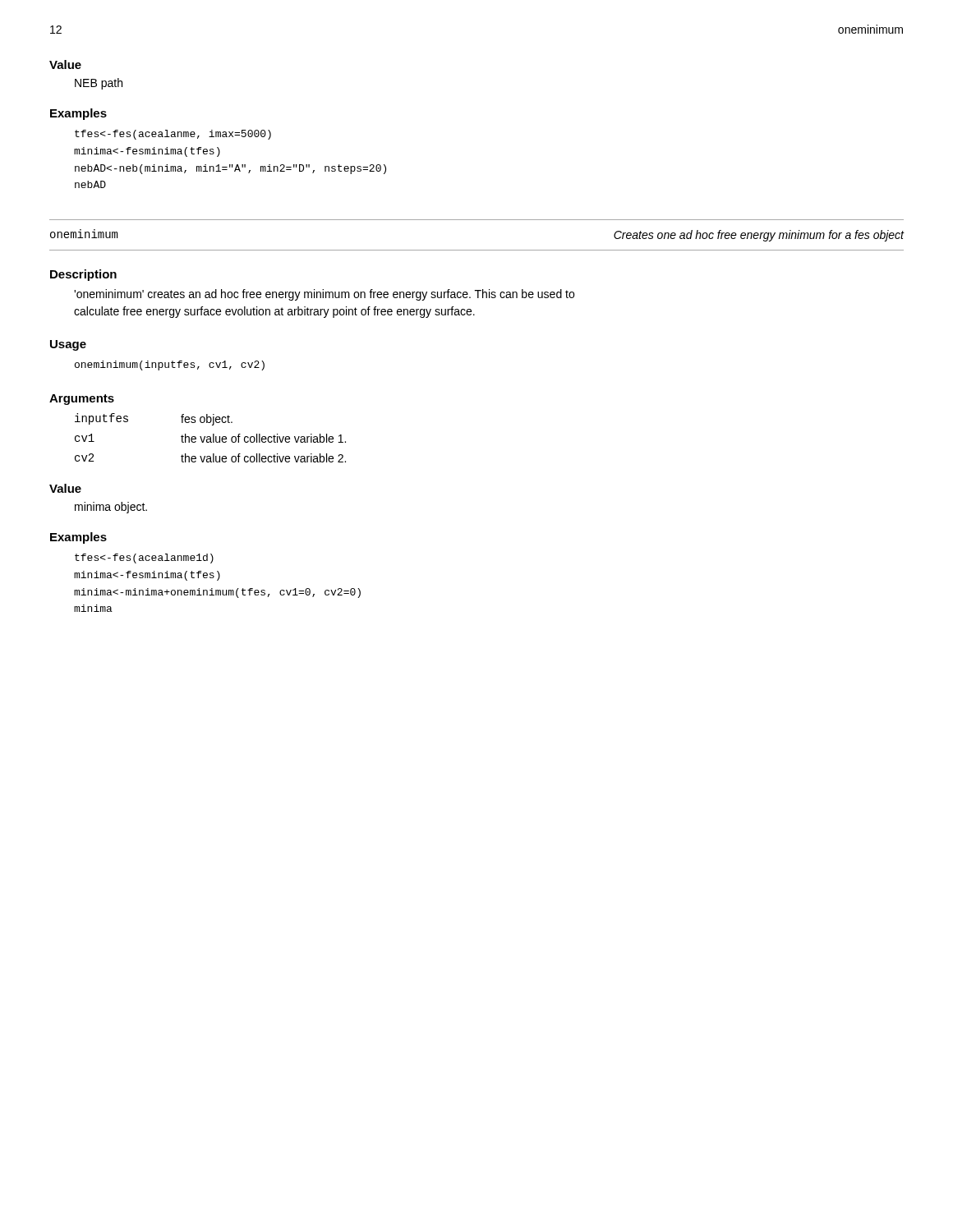Find the element starting "NEB path"
The height and width of the screenshot is (1232, 953).
99,83
